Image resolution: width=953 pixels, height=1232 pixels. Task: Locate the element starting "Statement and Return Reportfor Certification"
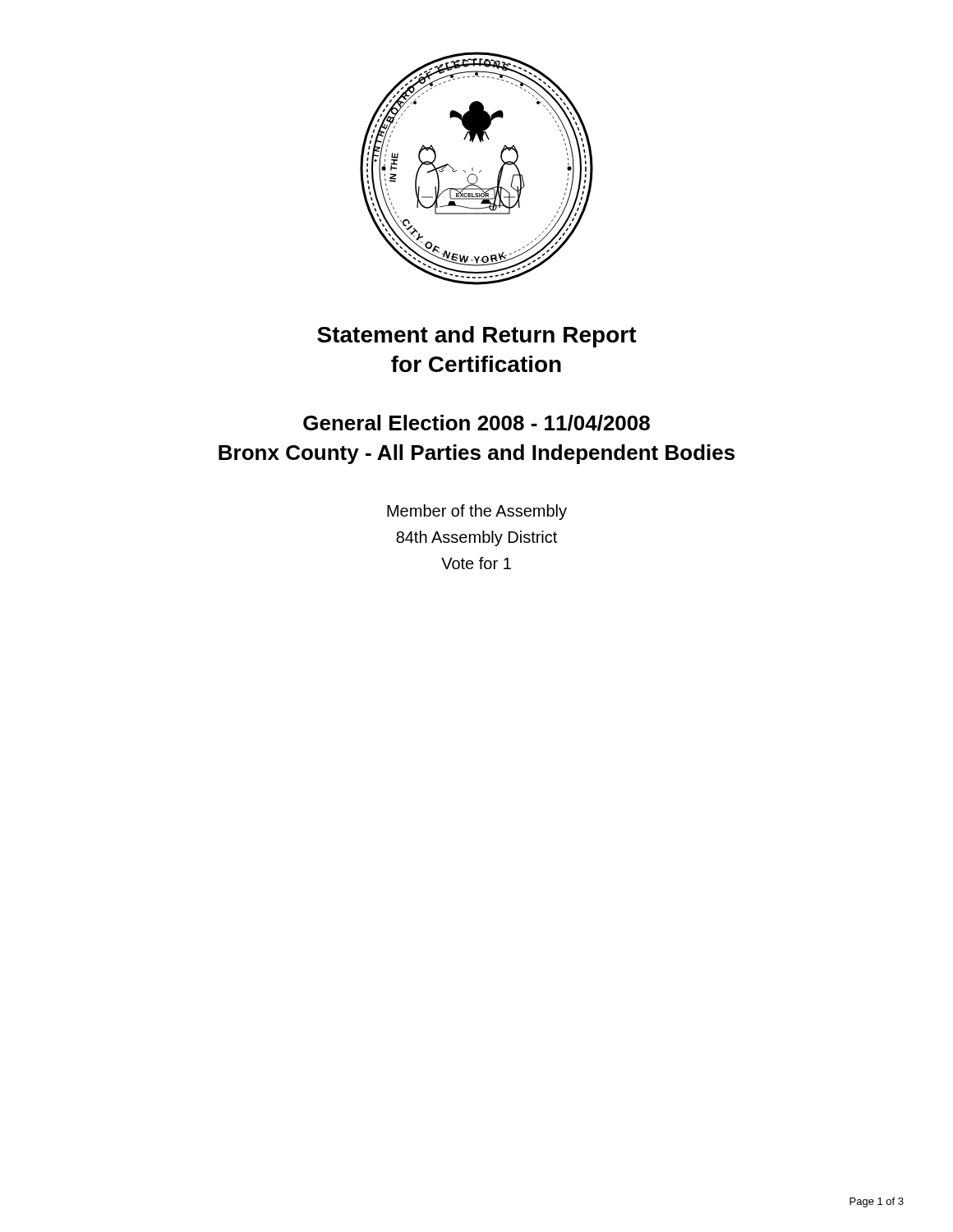click(476, 350)
